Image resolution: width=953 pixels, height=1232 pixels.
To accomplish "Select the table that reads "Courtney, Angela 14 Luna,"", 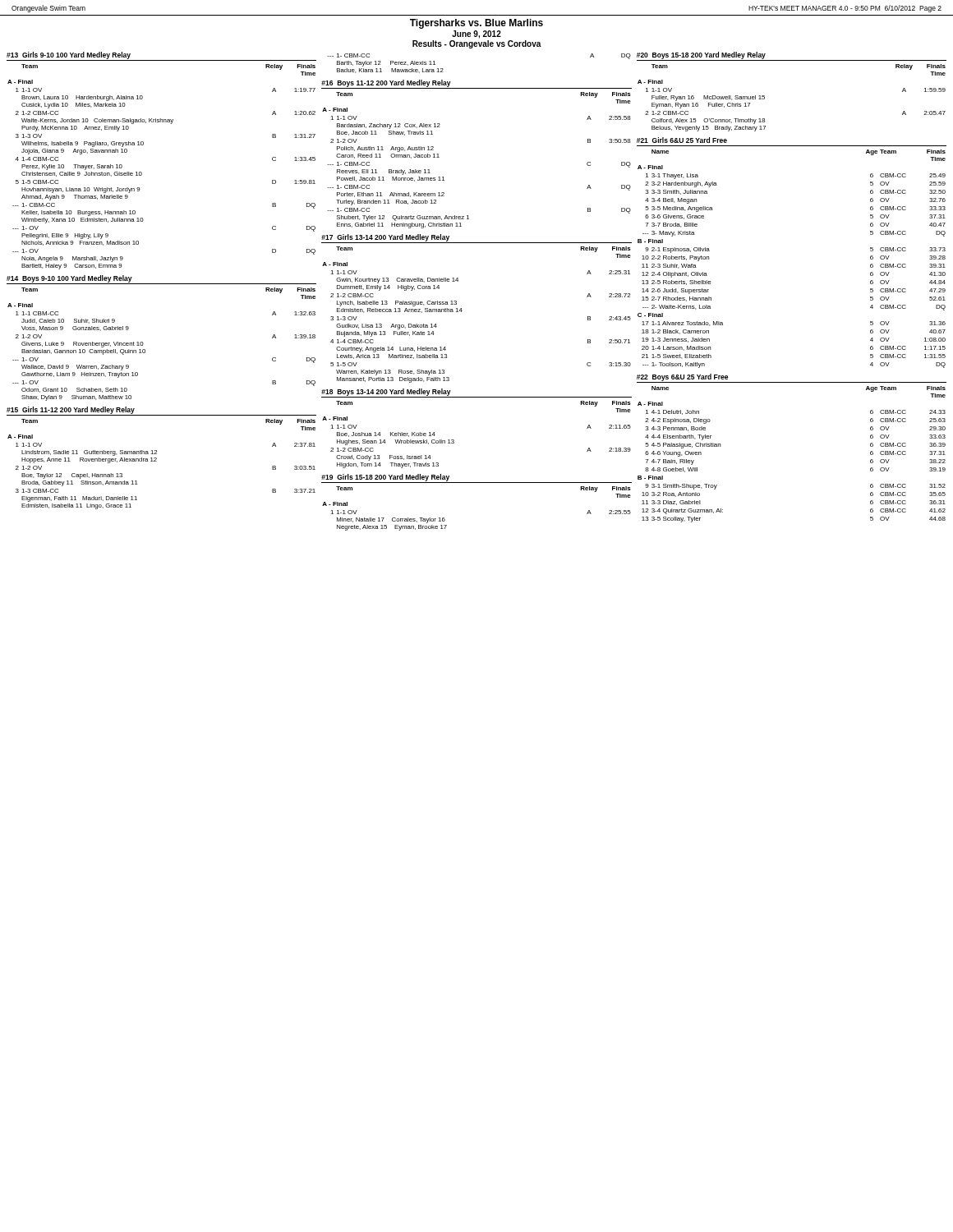I will click(x=476, y=308).
